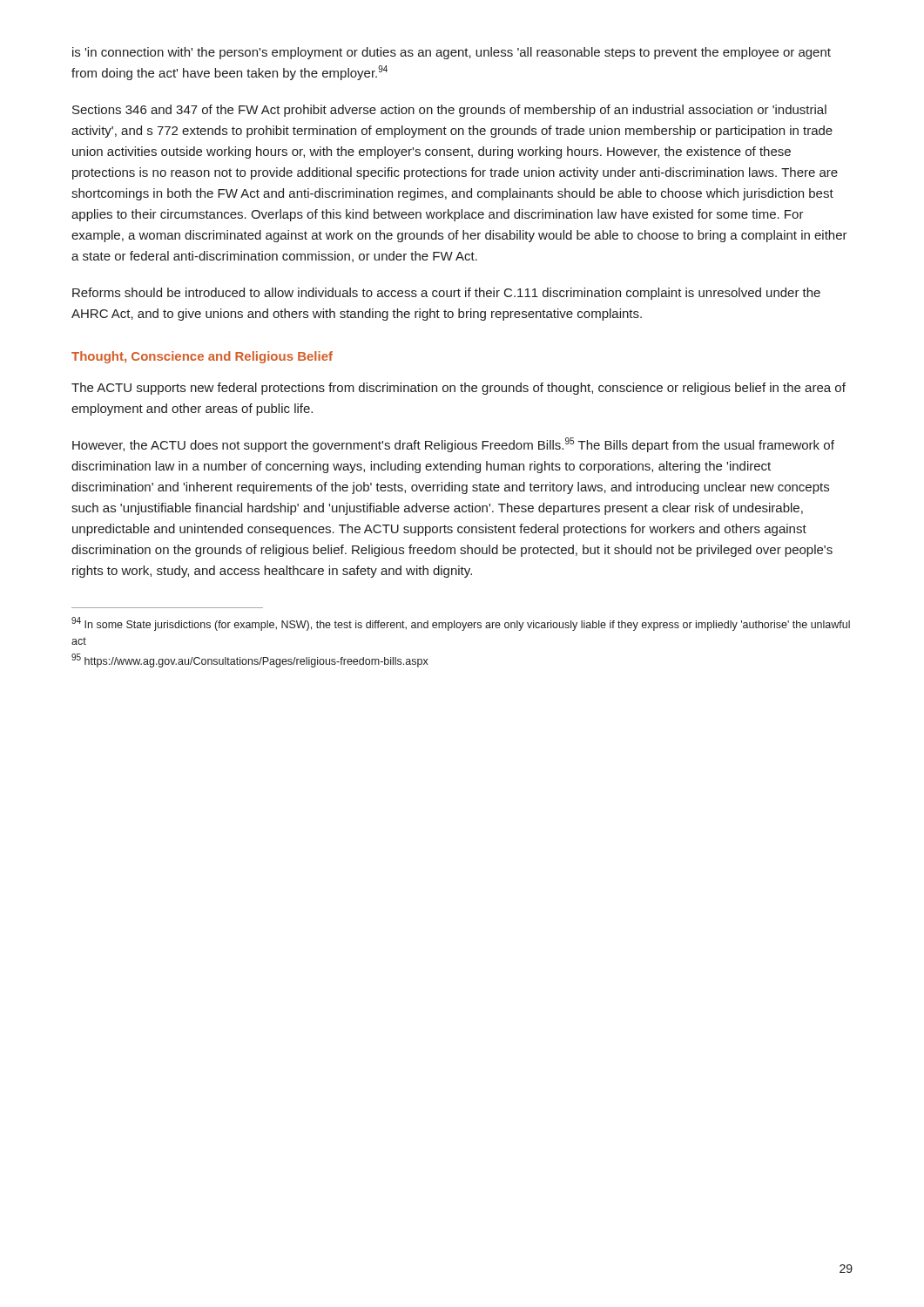924x1307 pixels.
Task: Point to the region starting "95 https://www.ag.gov.au/Consultations/Pages/religious-freedom-bills.aspx"
Action: pyautogui.click(x=250, y=660)
